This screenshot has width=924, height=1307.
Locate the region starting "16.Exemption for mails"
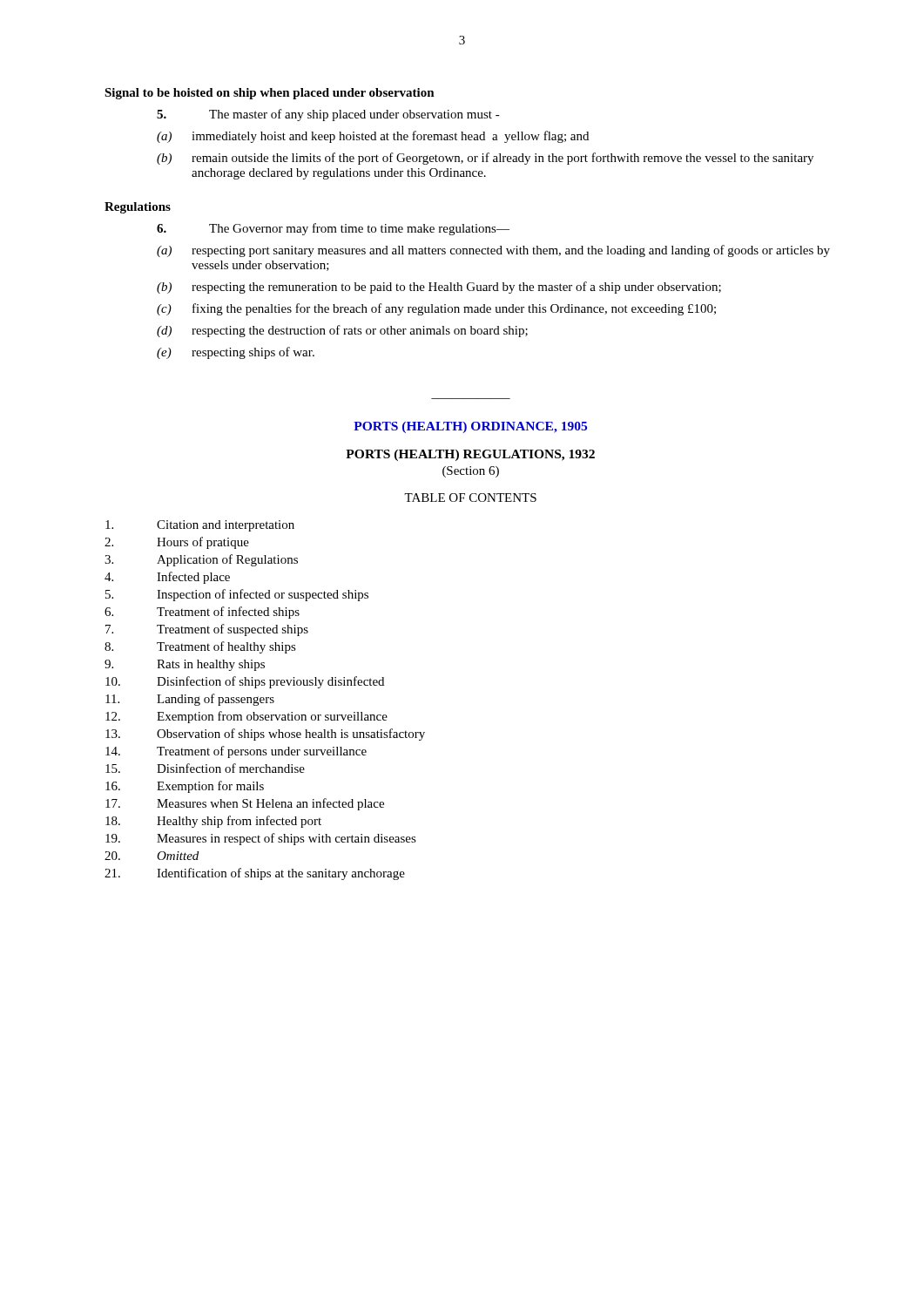click(185, 787)
